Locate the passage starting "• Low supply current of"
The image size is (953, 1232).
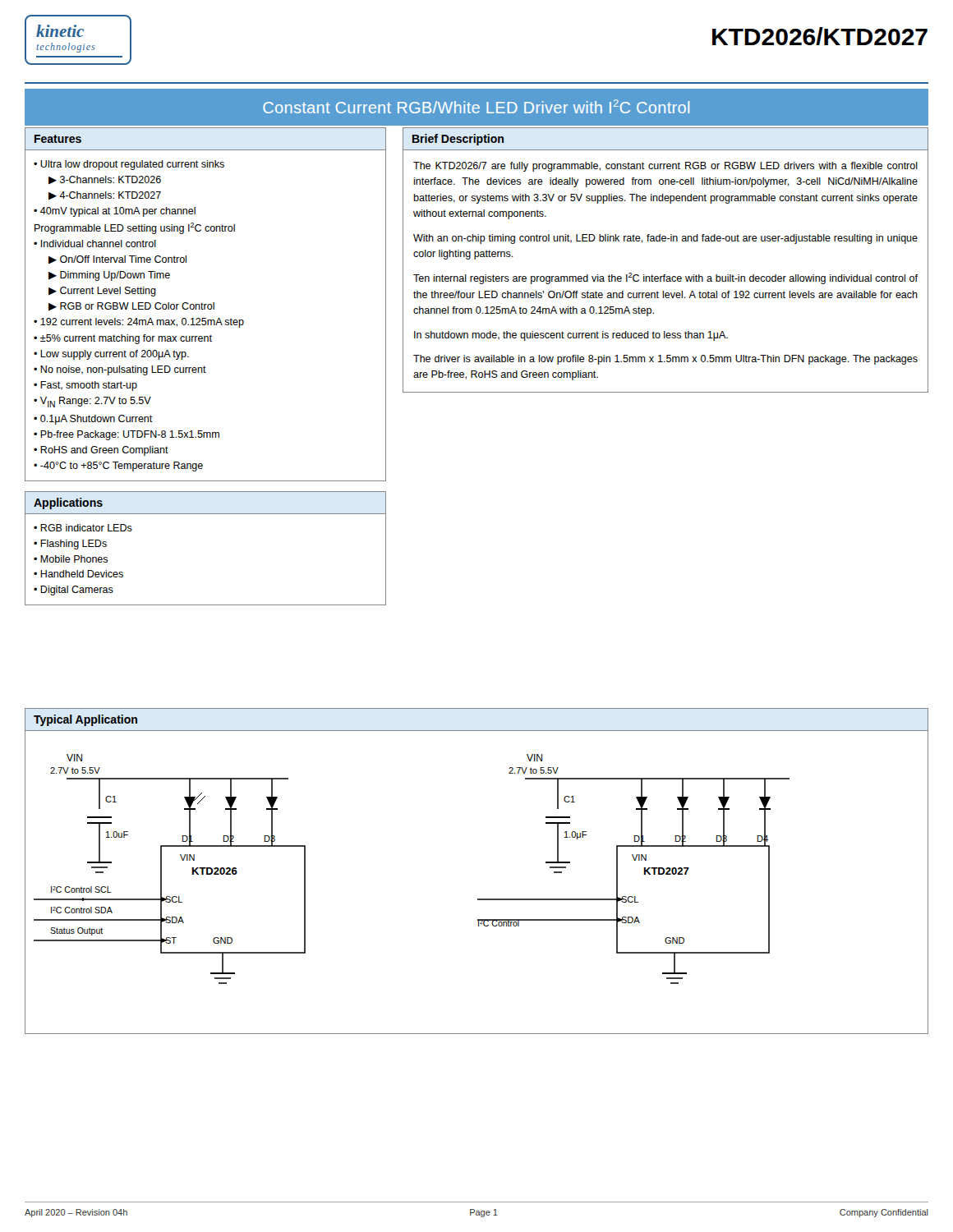coord(112,354)
